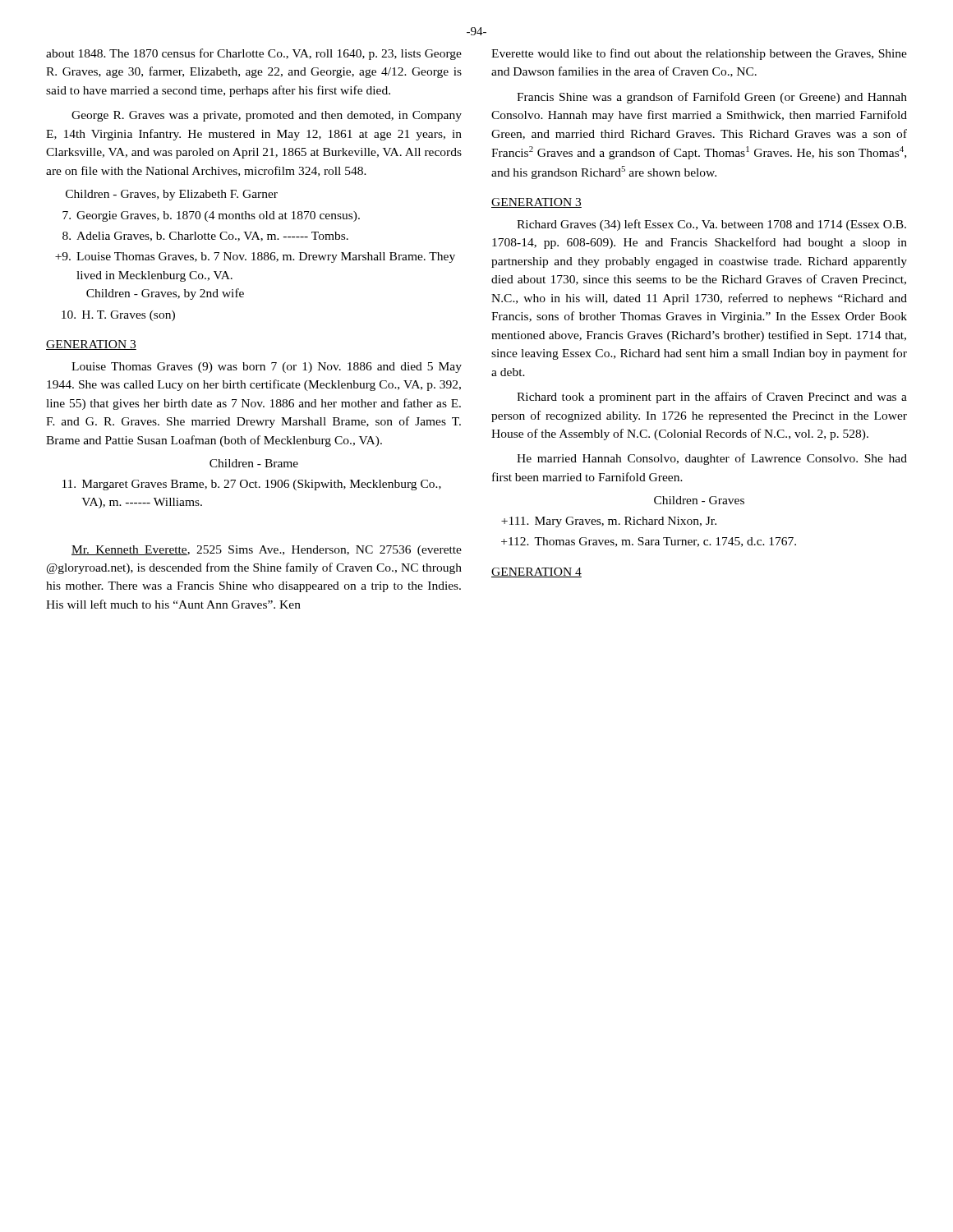Select the block starting "GENERATION 4"
Image resolution: width=953 pixels, height=1232 pixels.
click(x=536, y=571)
